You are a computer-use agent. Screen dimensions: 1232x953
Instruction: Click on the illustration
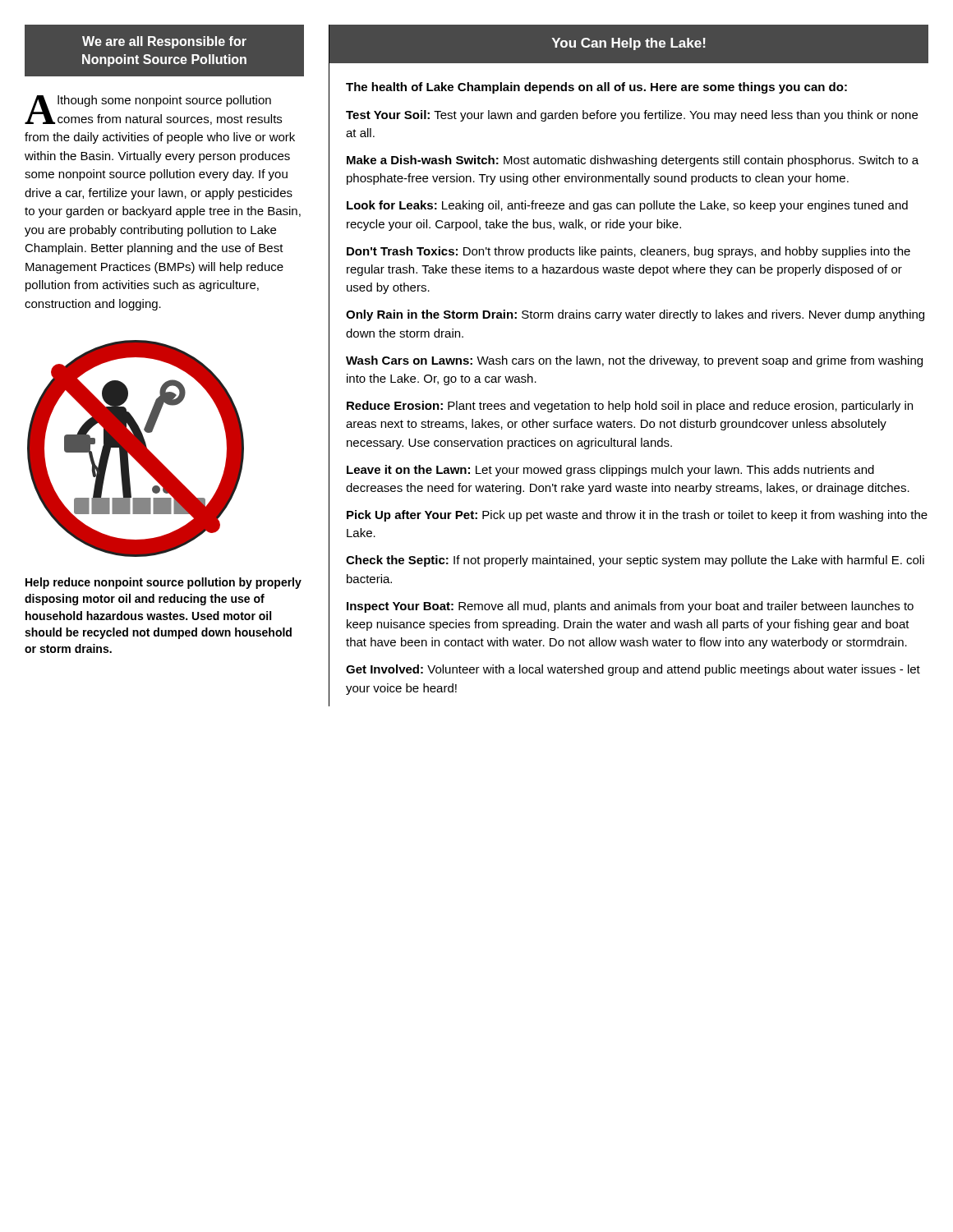(x=164, y=449)
